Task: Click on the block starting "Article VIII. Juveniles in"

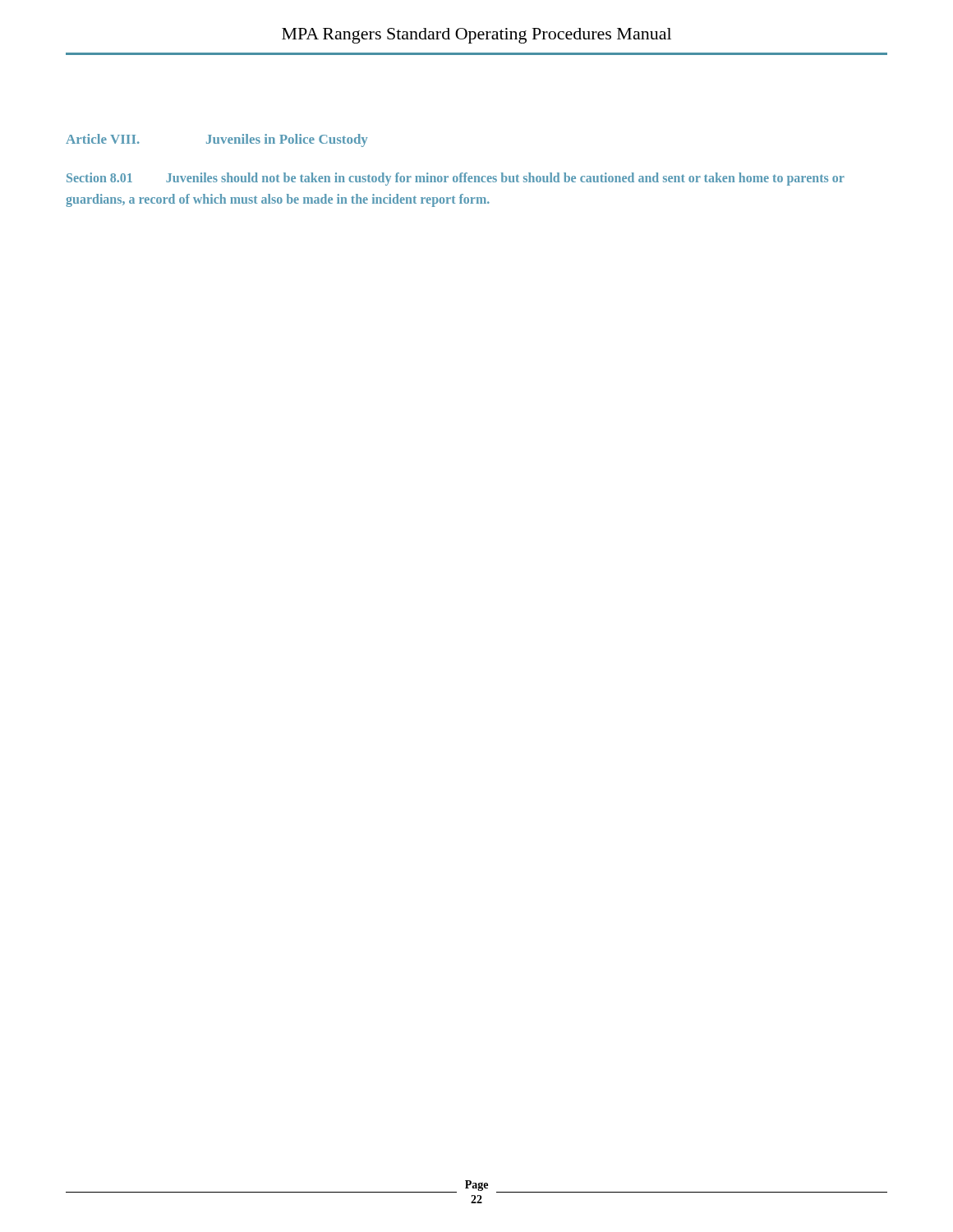Action: pyautogui.click(x=217, y=140)
